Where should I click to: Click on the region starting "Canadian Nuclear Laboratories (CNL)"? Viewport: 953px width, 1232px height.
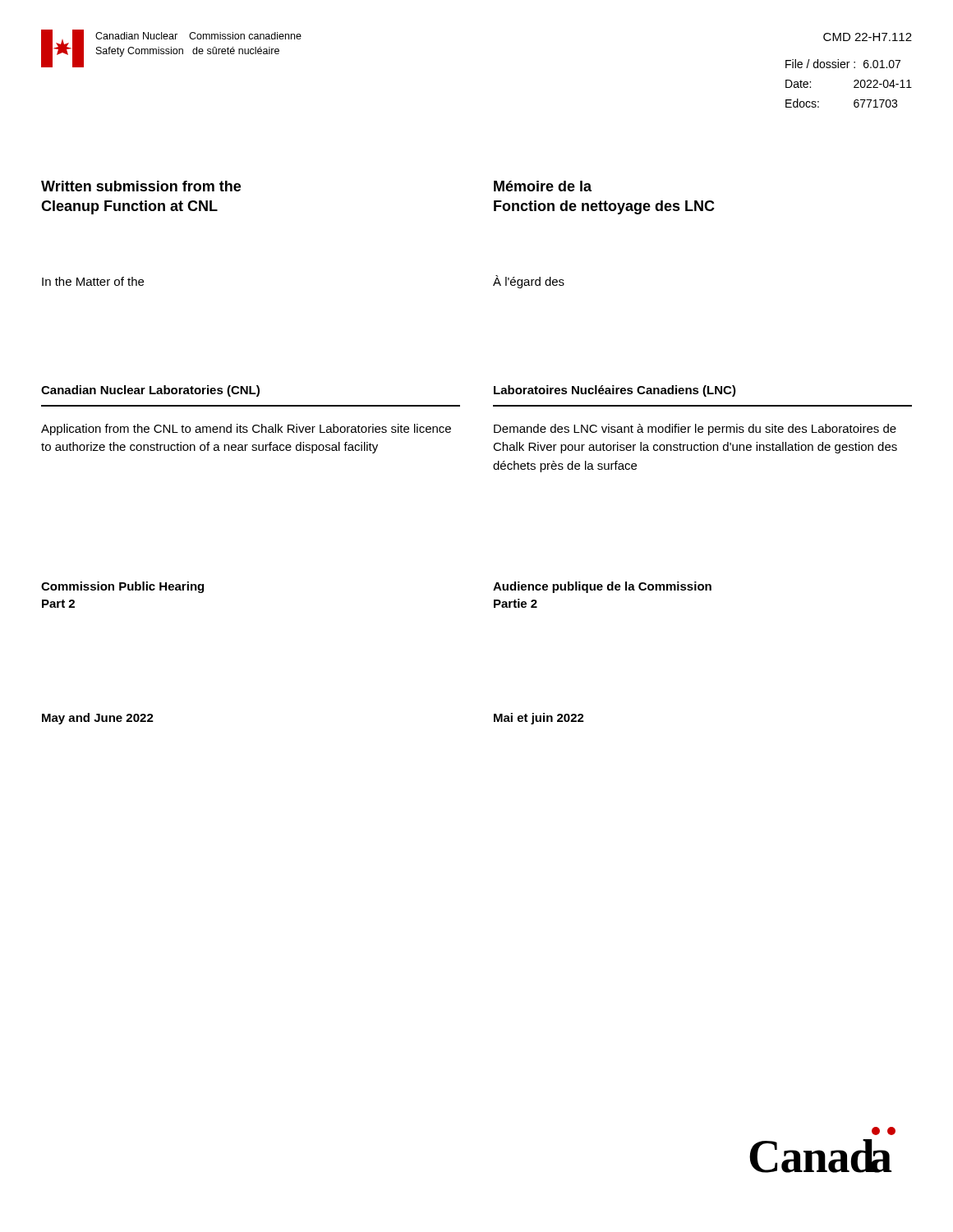(151, 389)
